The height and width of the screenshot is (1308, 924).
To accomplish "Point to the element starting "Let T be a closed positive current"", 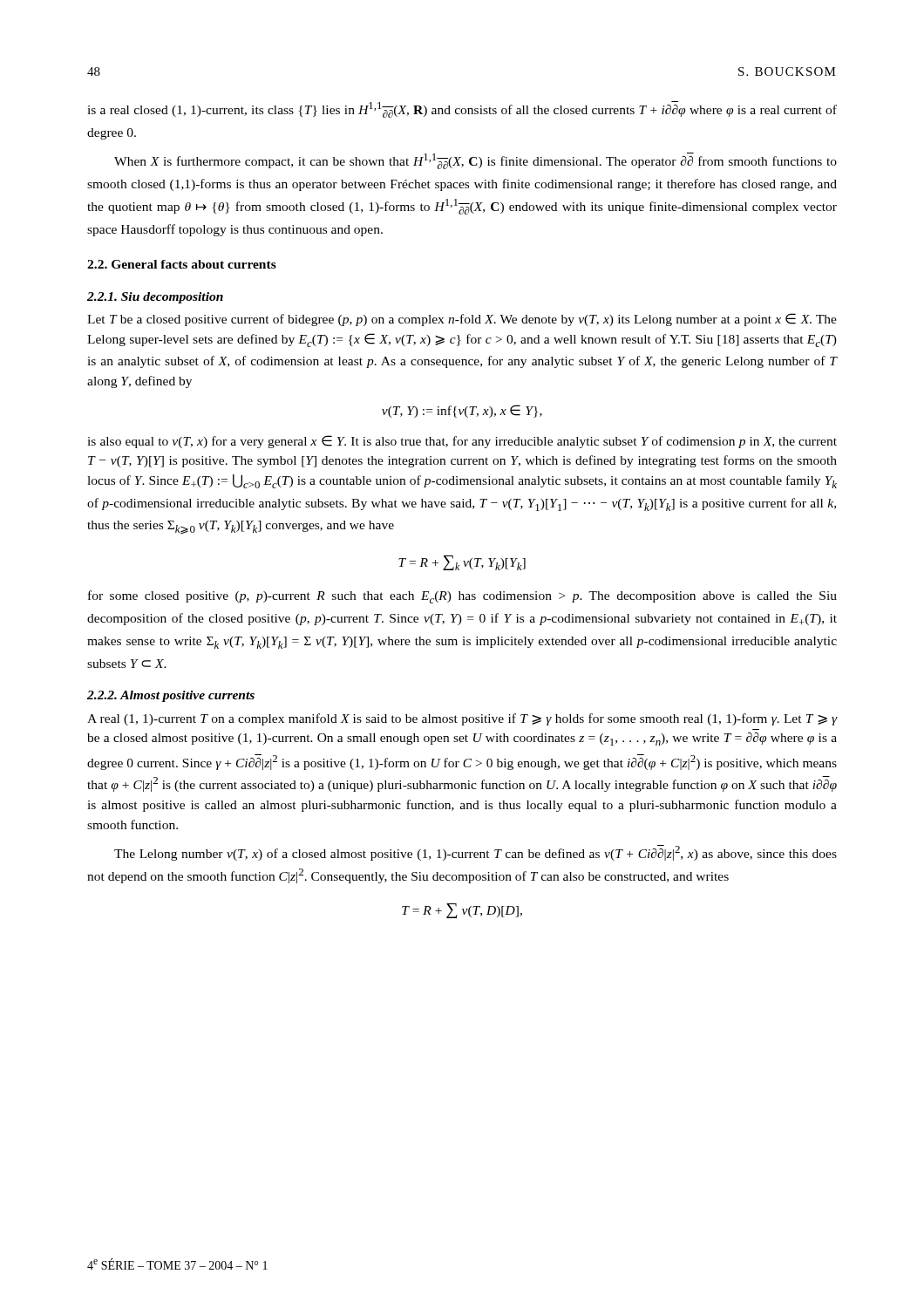I will (462, 350).
